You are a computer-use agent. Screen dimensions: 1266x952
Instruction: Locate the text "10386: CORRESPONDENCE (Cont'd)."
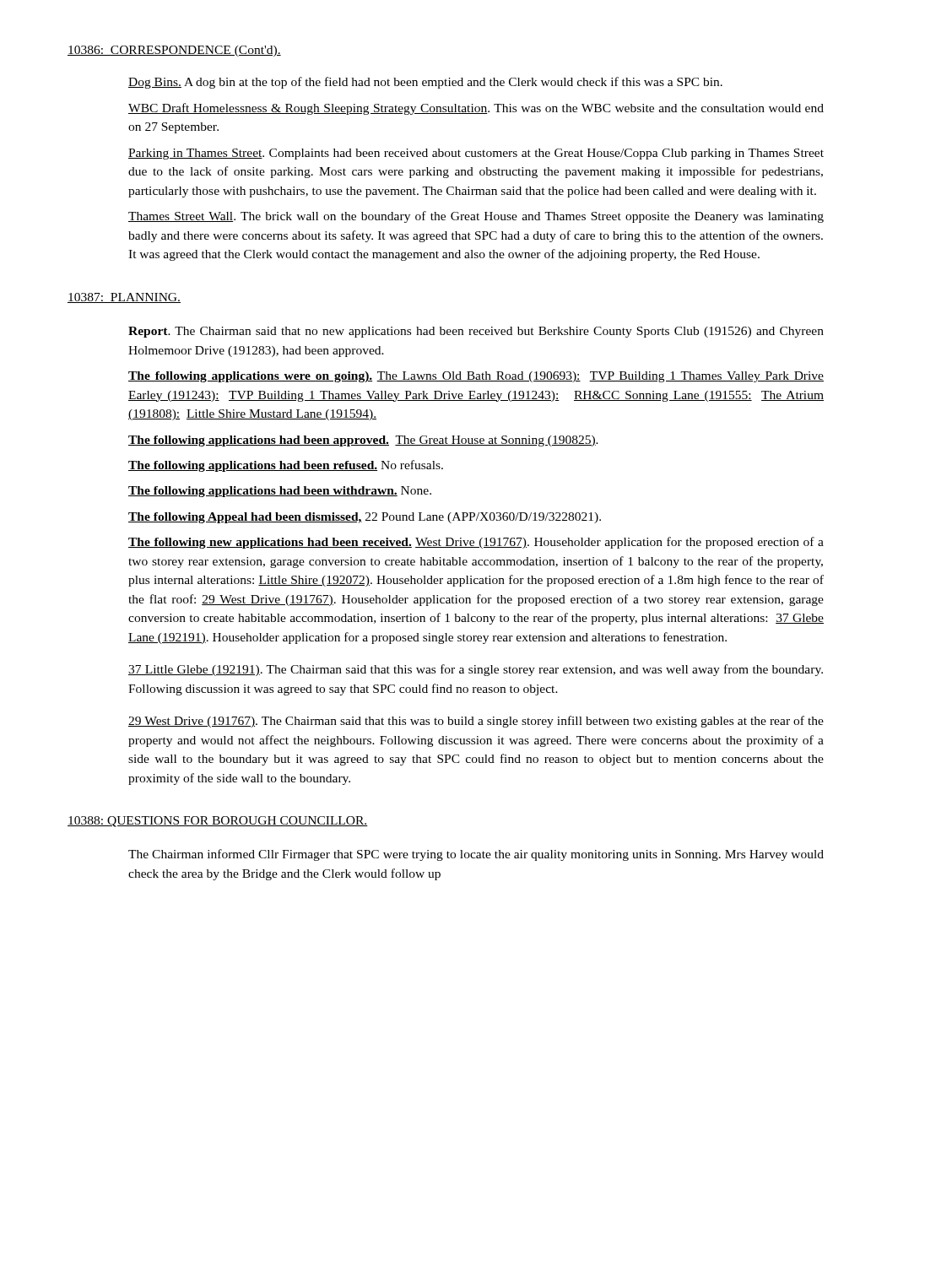(x=174, y=49)
